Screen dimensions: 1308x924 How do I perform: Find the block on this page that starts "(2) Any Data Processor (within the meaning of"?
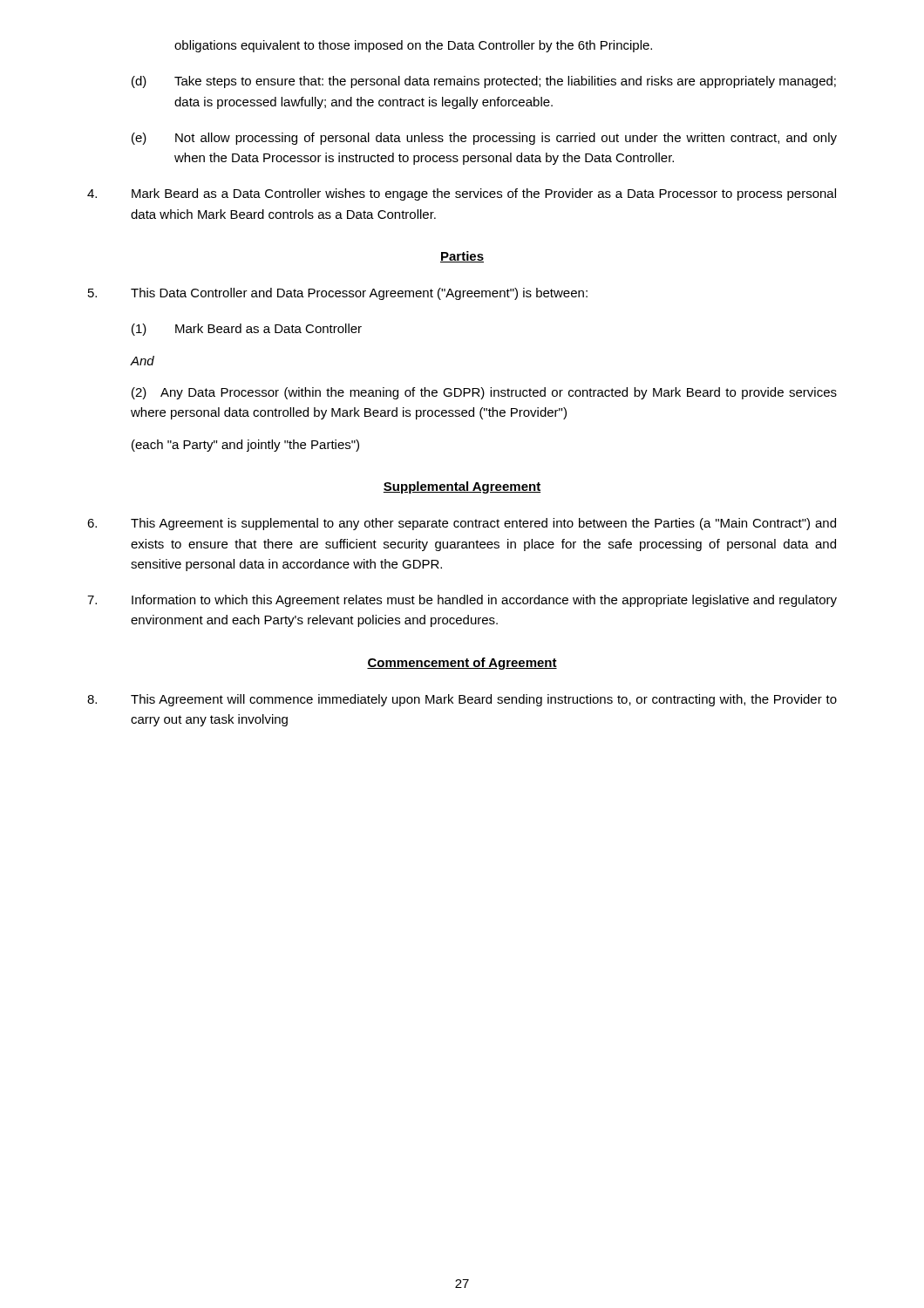(484, 402)
